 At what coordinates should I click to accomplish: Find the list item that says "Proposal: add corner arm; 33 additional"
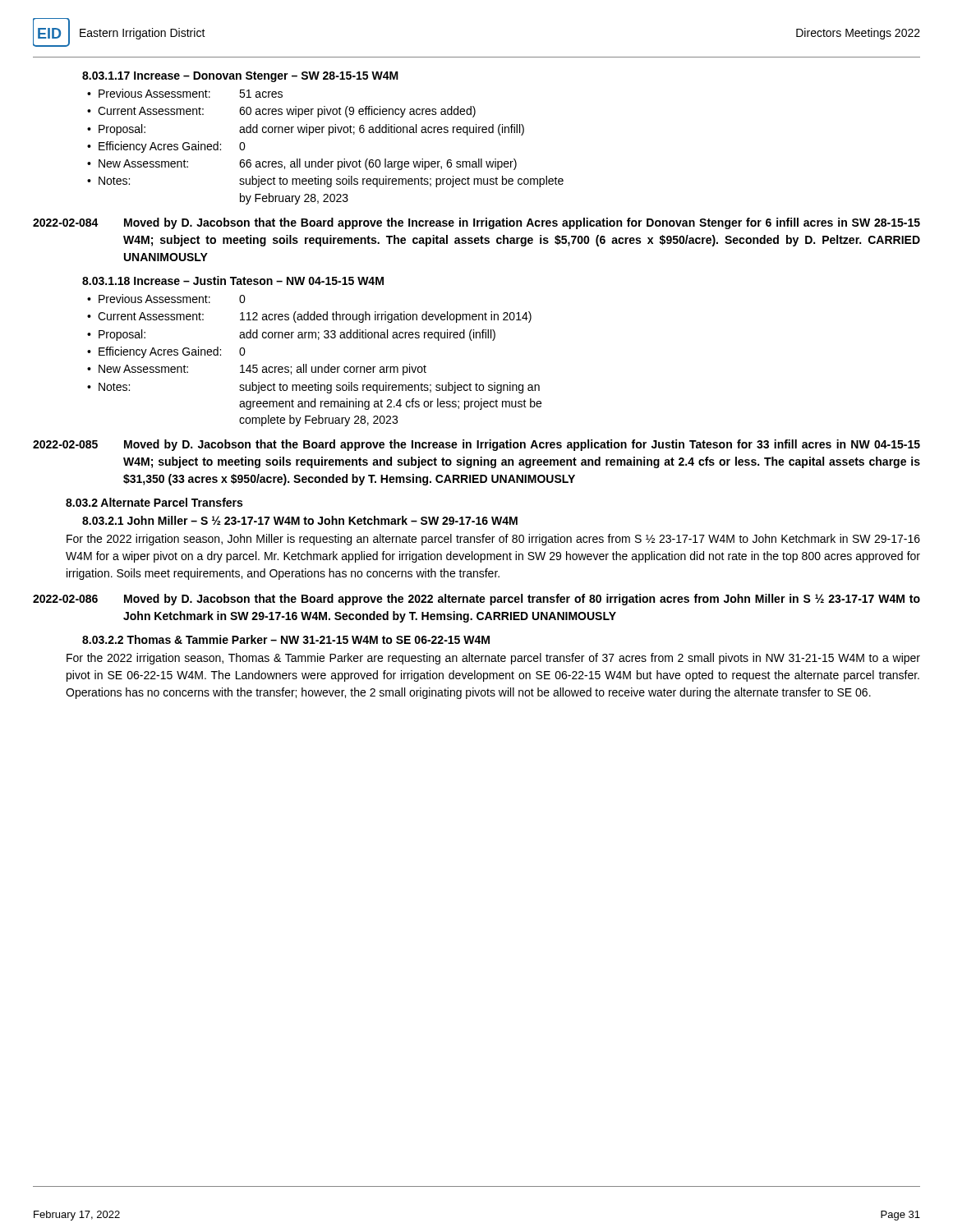[x=297, y=335]
